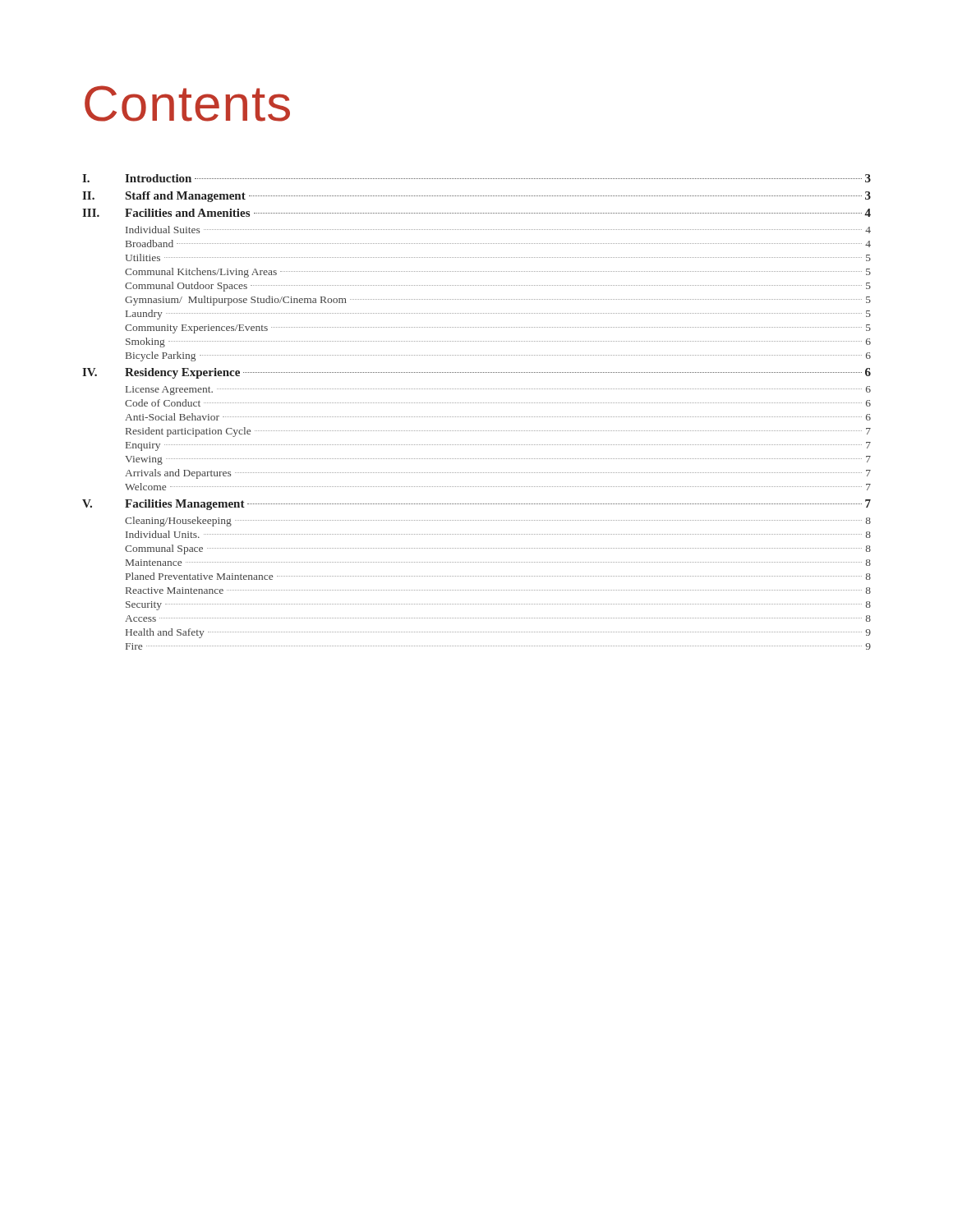The image size is (953, 1232).
Task: Locate the list item that reads "Community Experiences/Events 5"
Action: pos(498,328)
